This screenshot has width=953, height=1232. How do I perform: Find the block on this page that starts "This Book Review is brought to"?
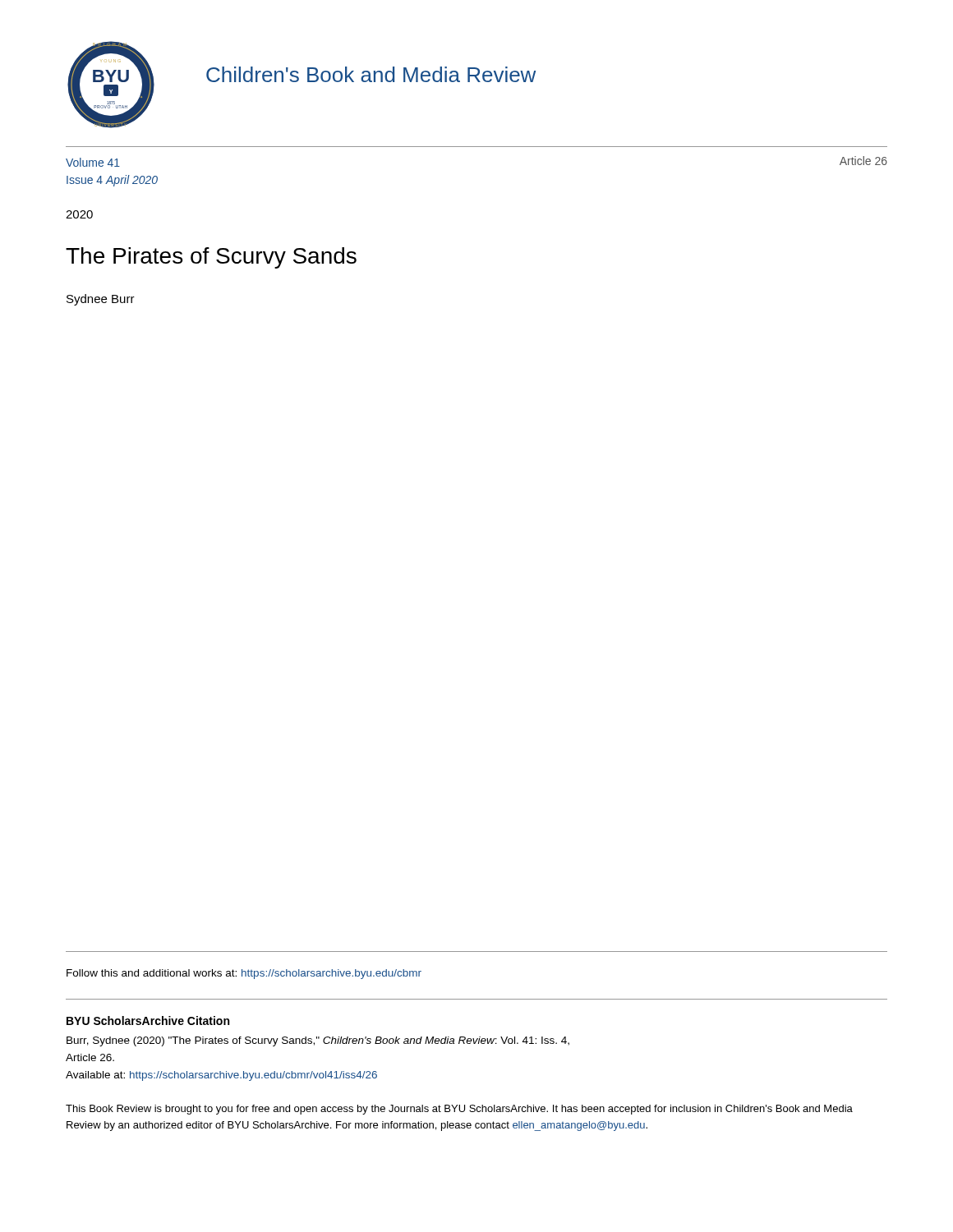[459, 1116]
